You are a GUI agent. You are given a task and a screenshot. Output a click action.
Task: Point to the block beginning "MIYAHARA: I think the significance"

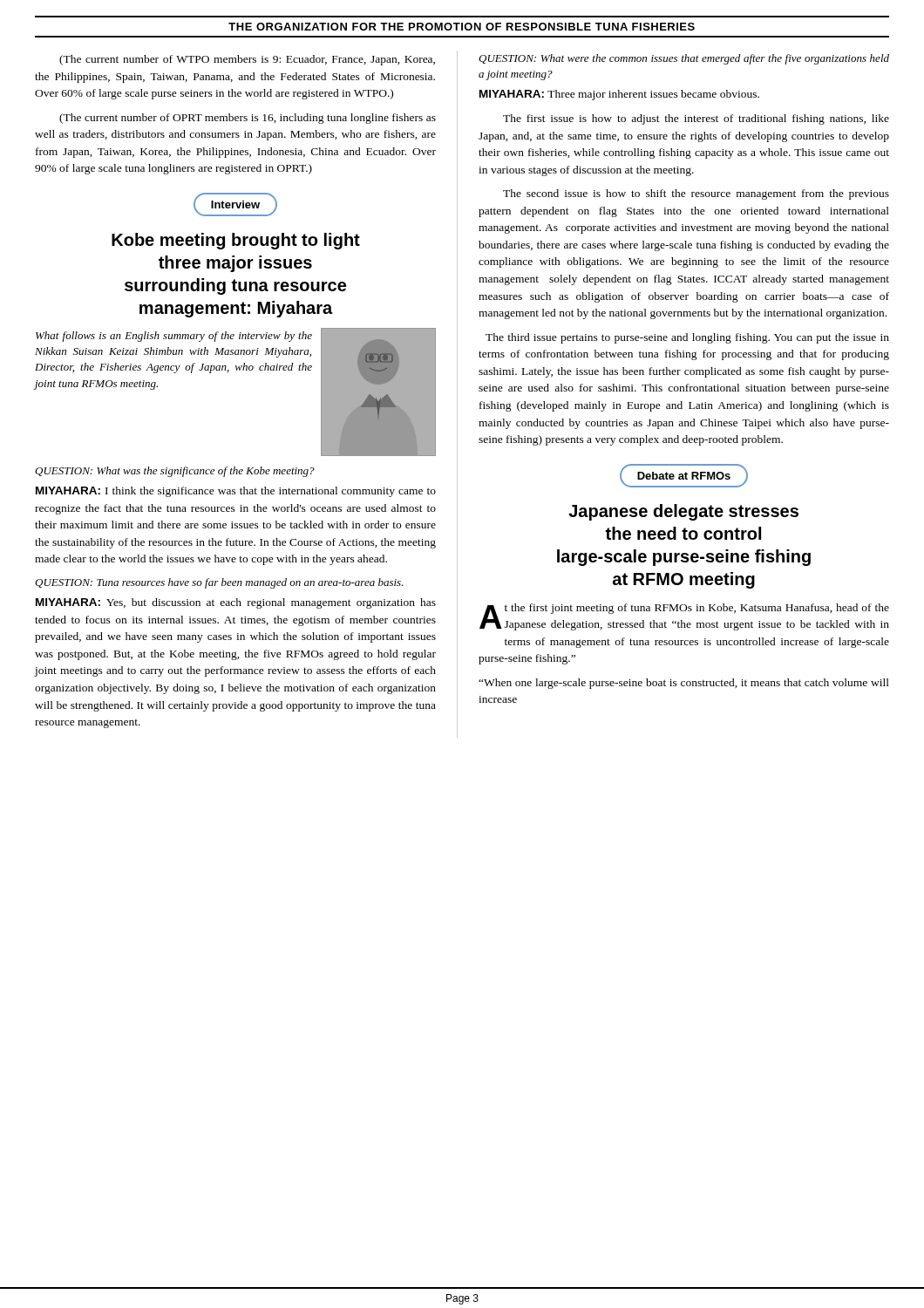[x=235, y=525]
